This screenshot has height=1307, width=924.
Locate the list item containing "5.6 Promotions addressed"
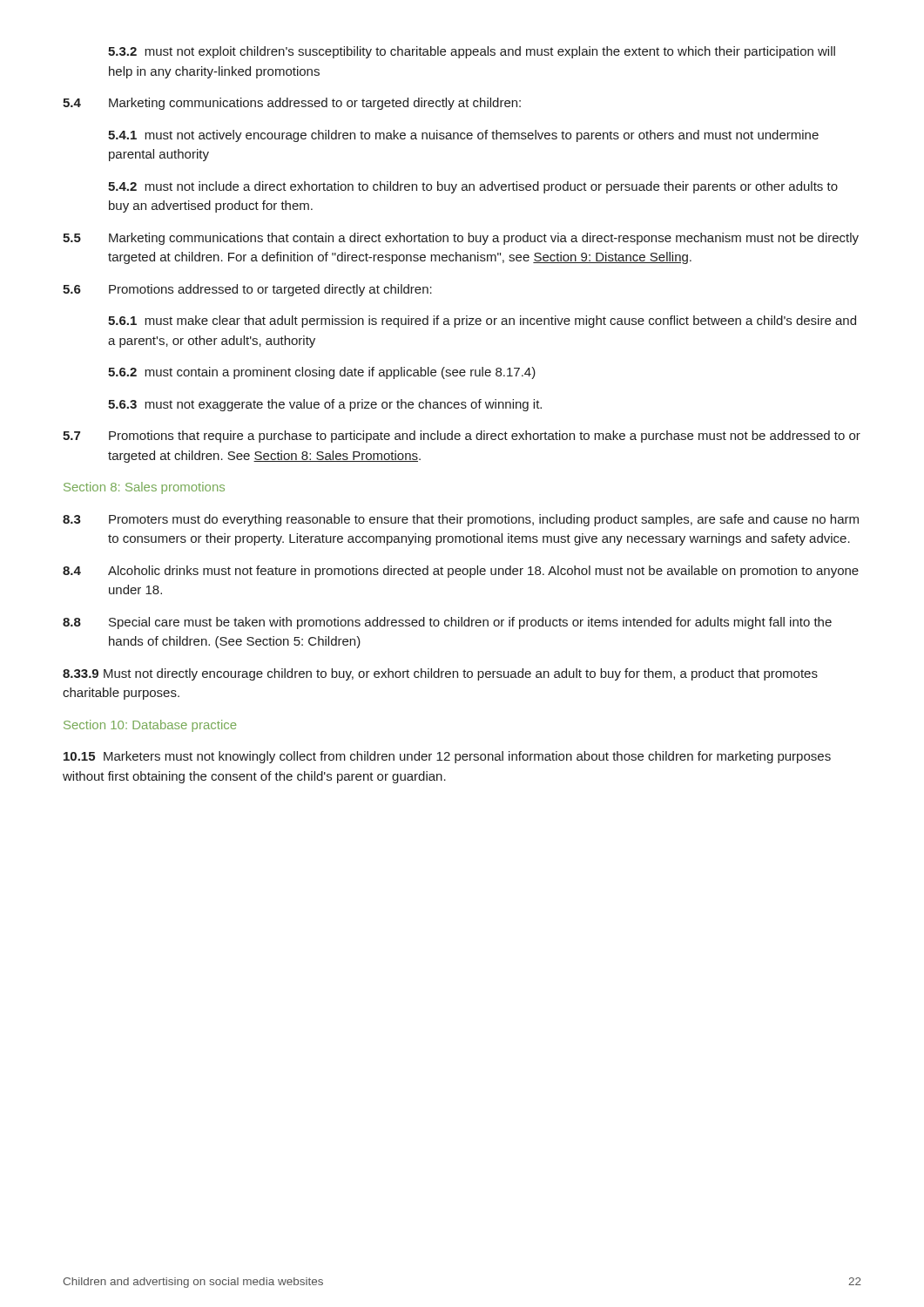coord(247,290)
